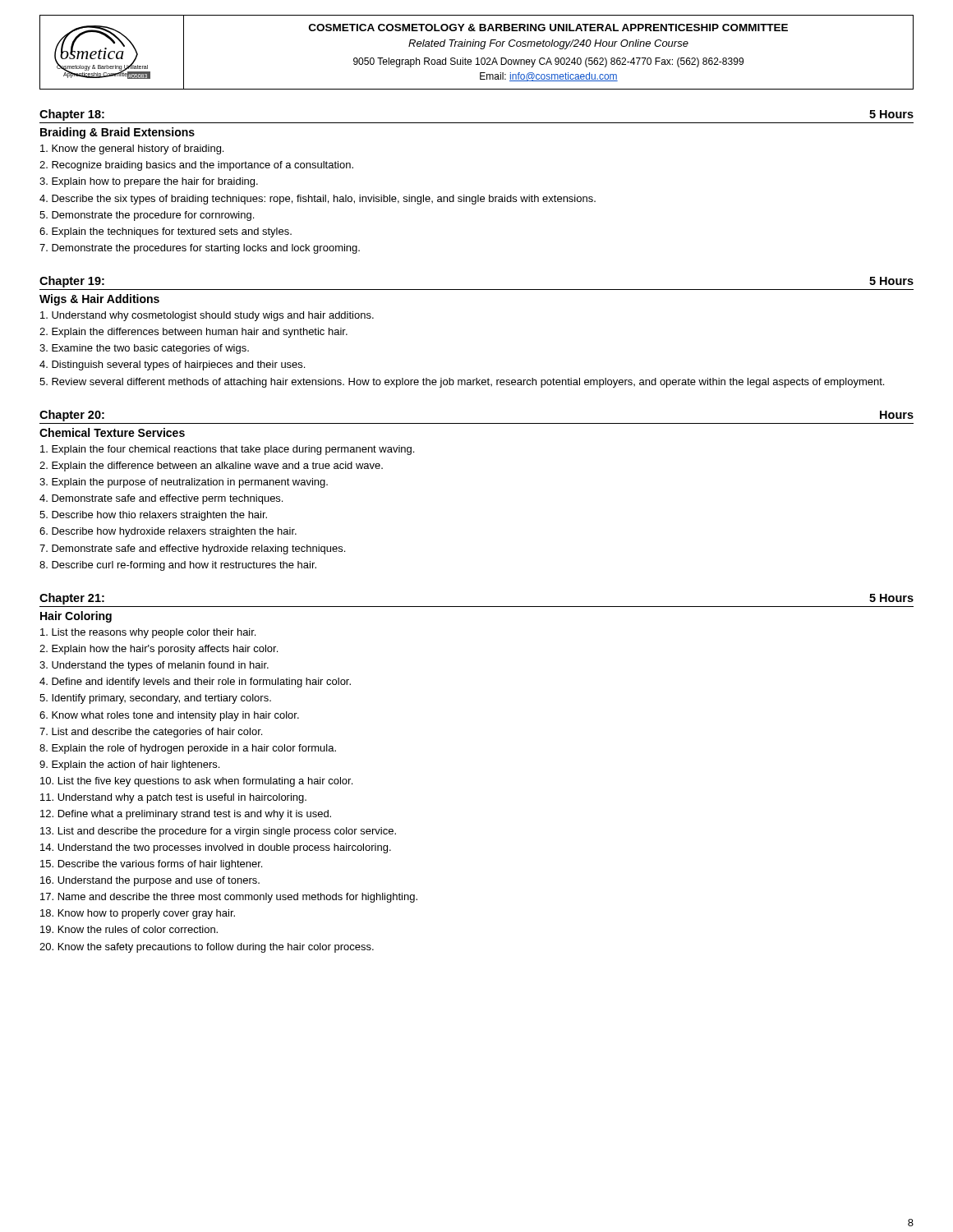Click on the section header that says "Chapter 21: 5 Hours"

tap(476, 598)
